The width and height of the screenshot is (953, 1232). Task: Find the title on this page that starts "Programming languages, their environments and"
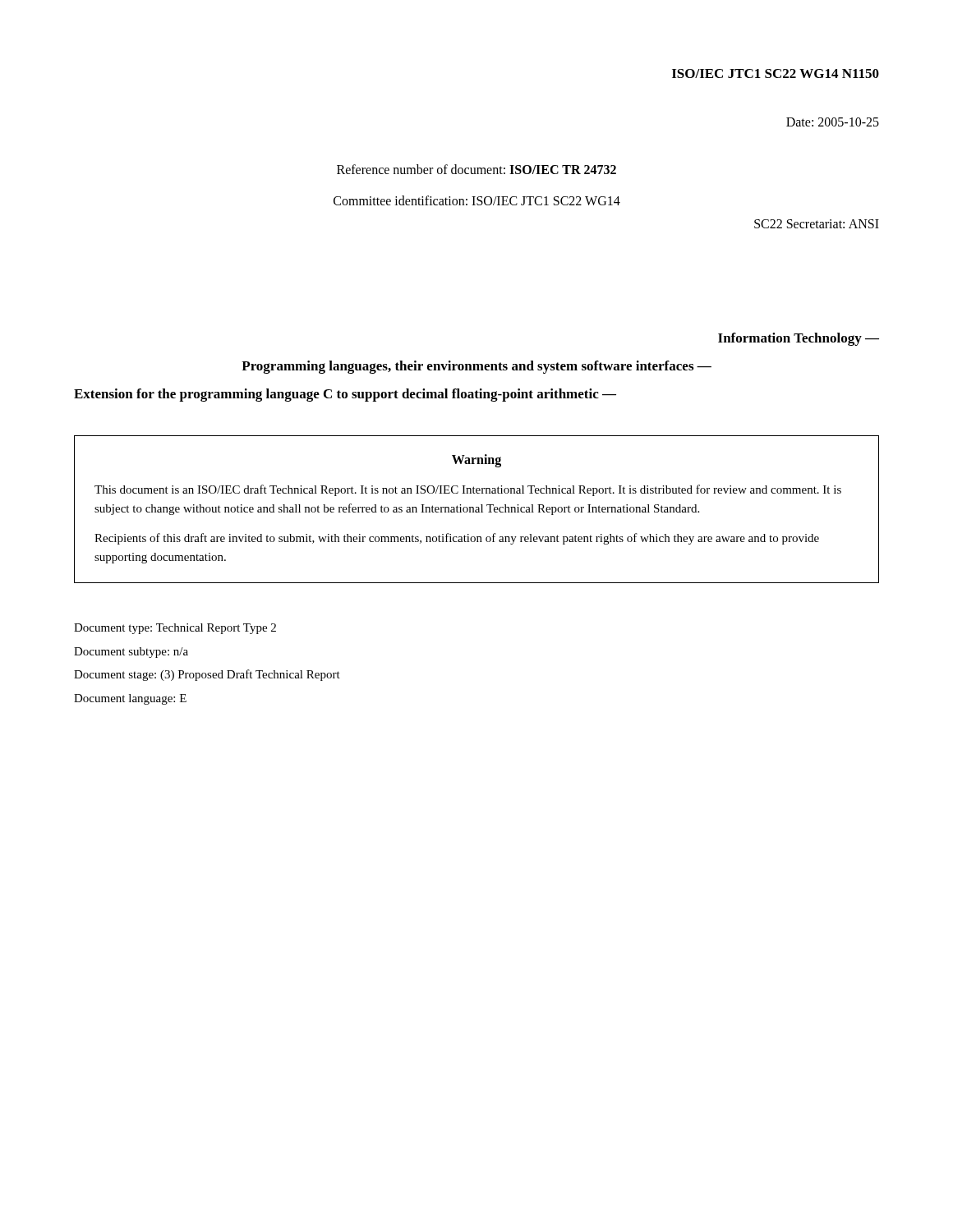click(476, 366)
